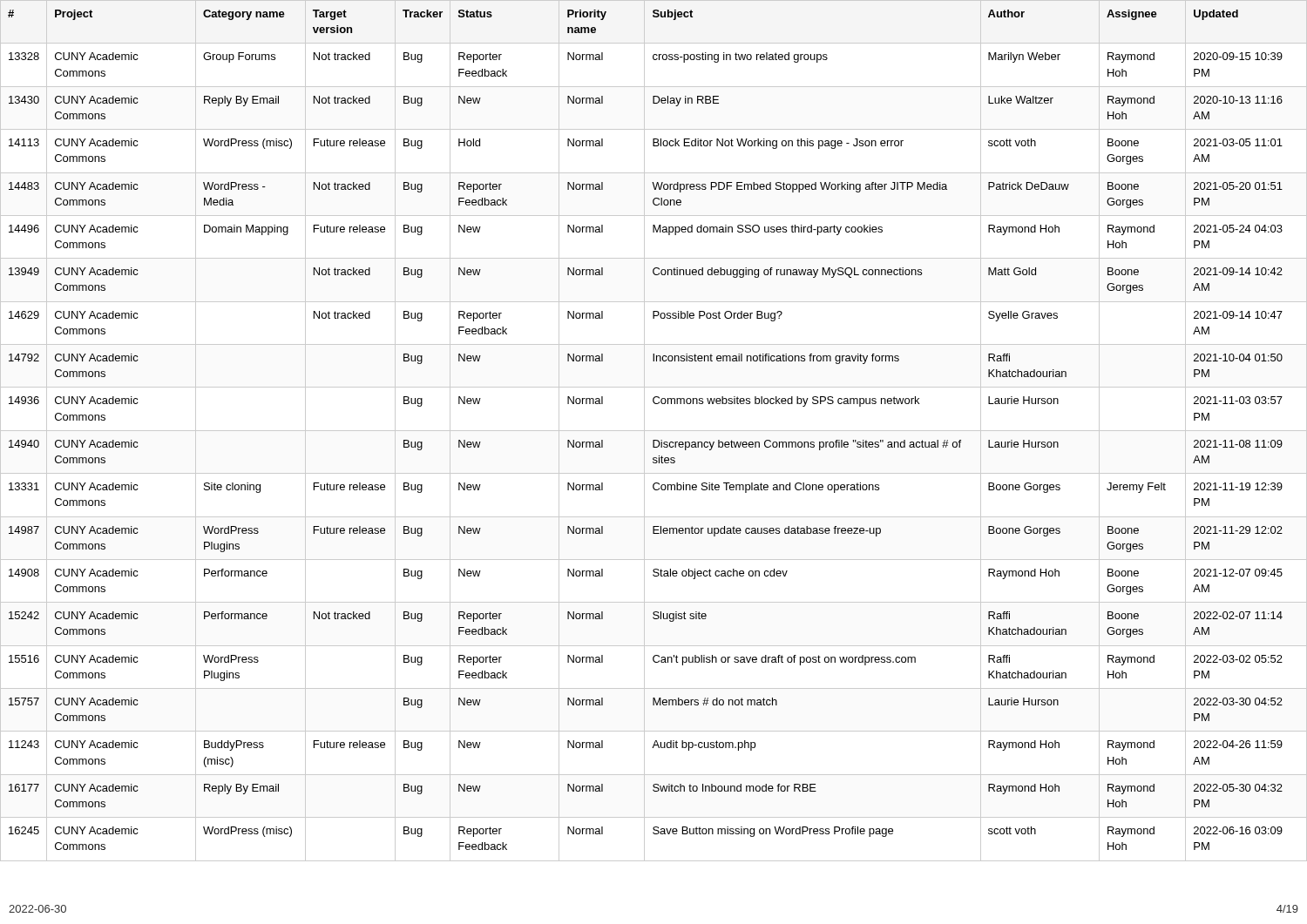Locate the table with the text "Reporter Feedback"

point(654,430)
